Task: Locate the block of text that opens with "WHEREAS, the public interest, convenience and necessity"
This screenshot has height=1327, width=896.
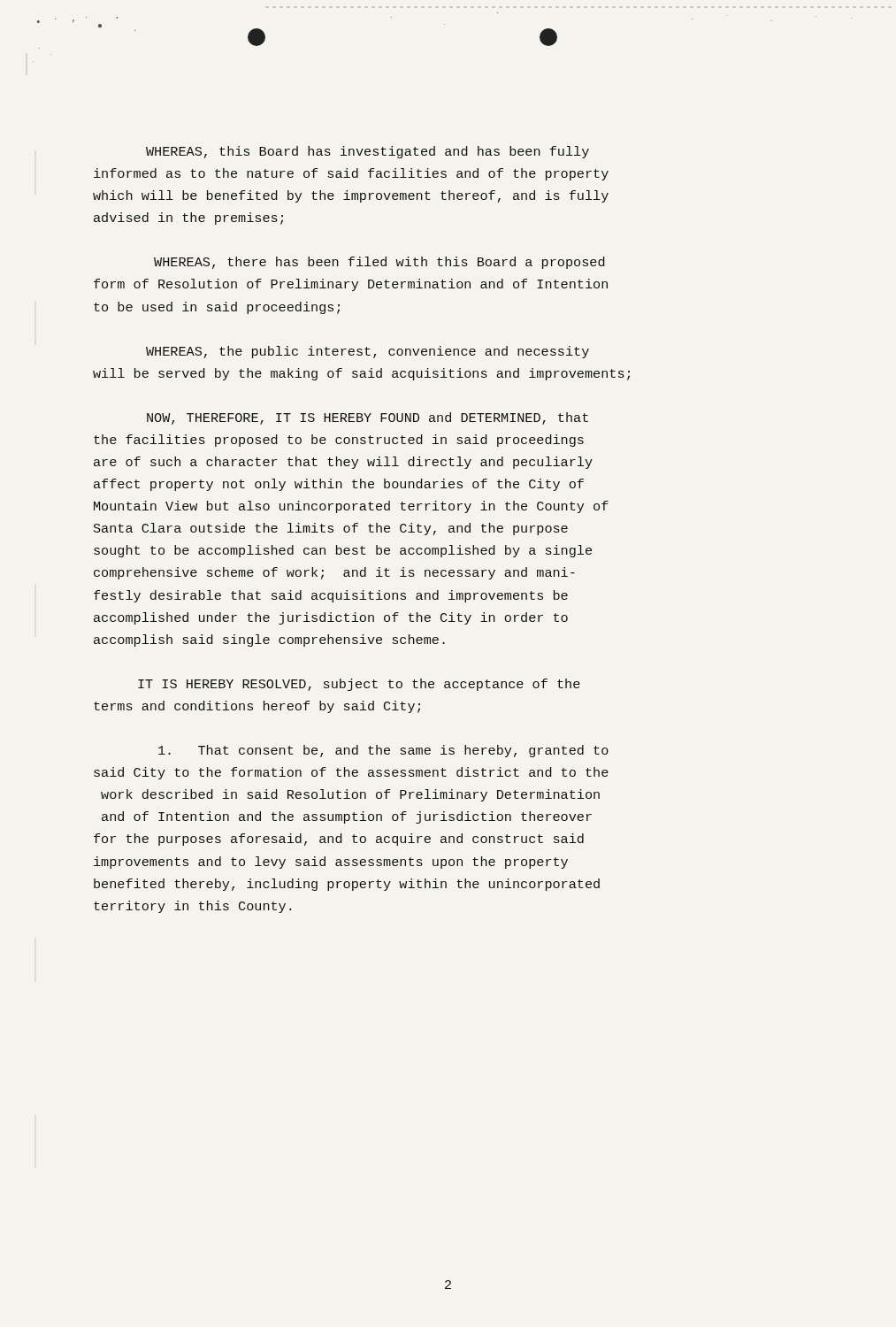Action: [x=363, y=363]
